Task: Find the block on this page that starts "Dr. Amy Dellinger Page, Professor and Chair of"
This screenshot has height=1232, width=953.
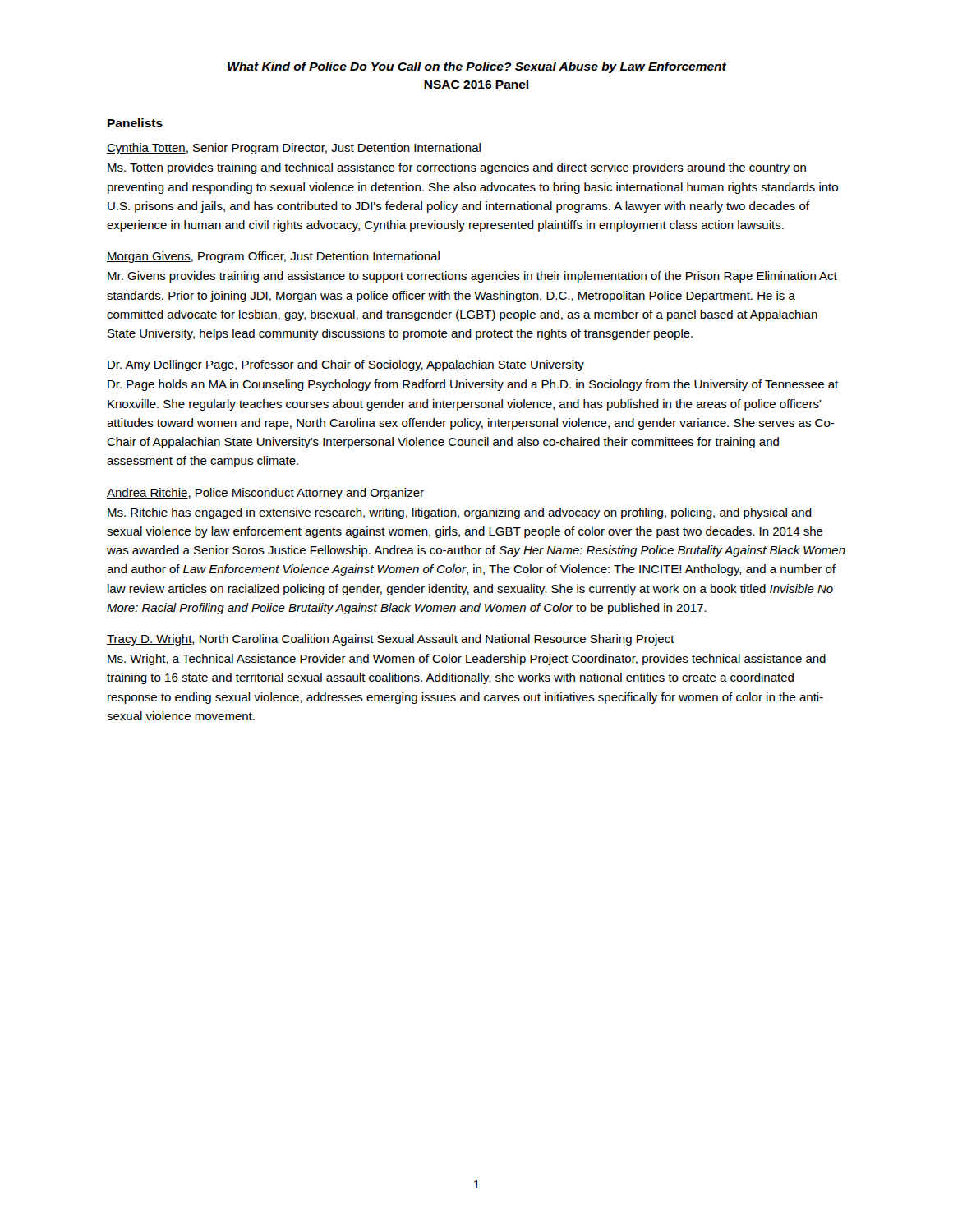Action: pos(345,365)
